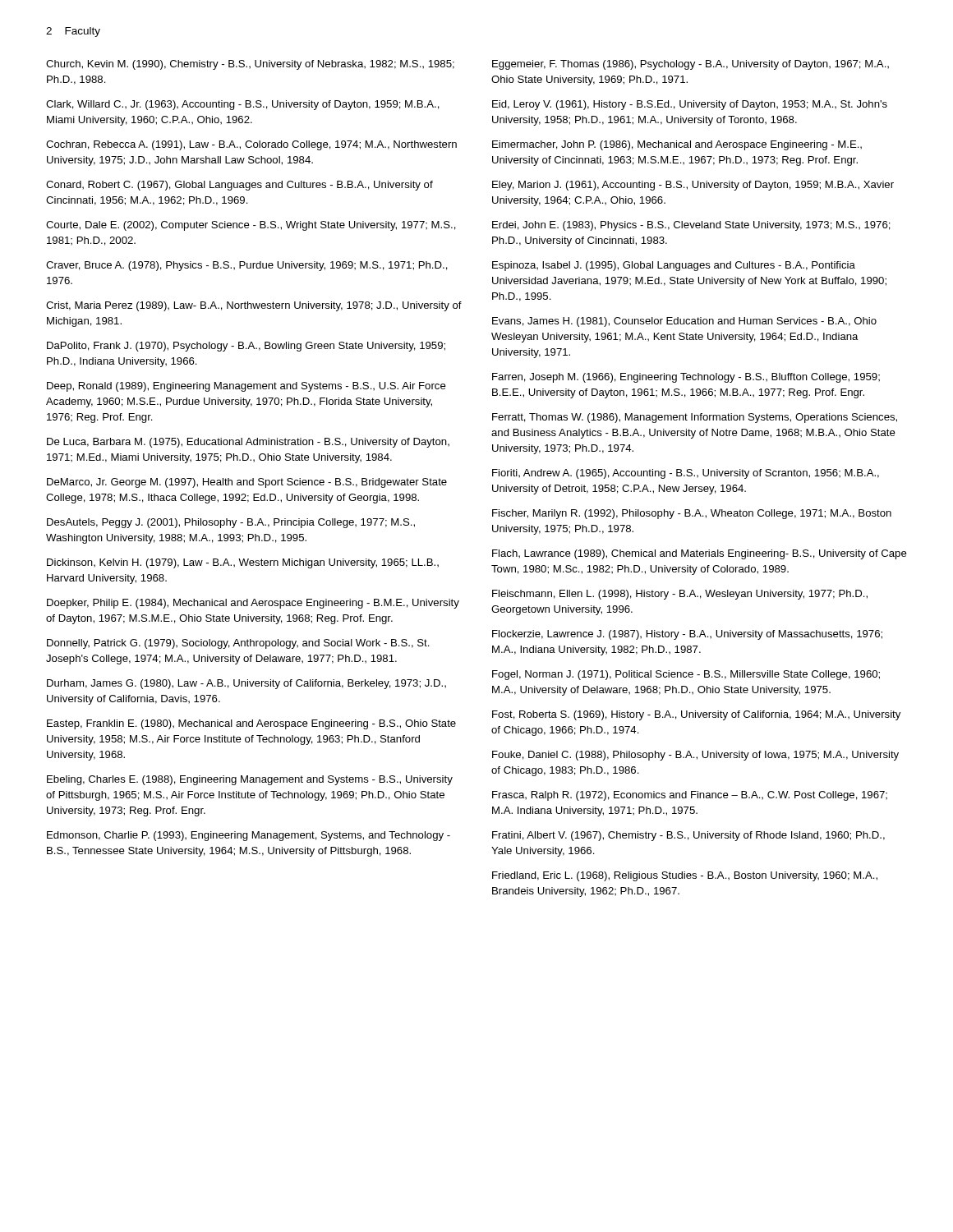The image size is (953, 1232).
Task: Click on the block starting "Erdei, John E. (1983), Physics -"
Action: pyautogui.click(x=691, y=232)
